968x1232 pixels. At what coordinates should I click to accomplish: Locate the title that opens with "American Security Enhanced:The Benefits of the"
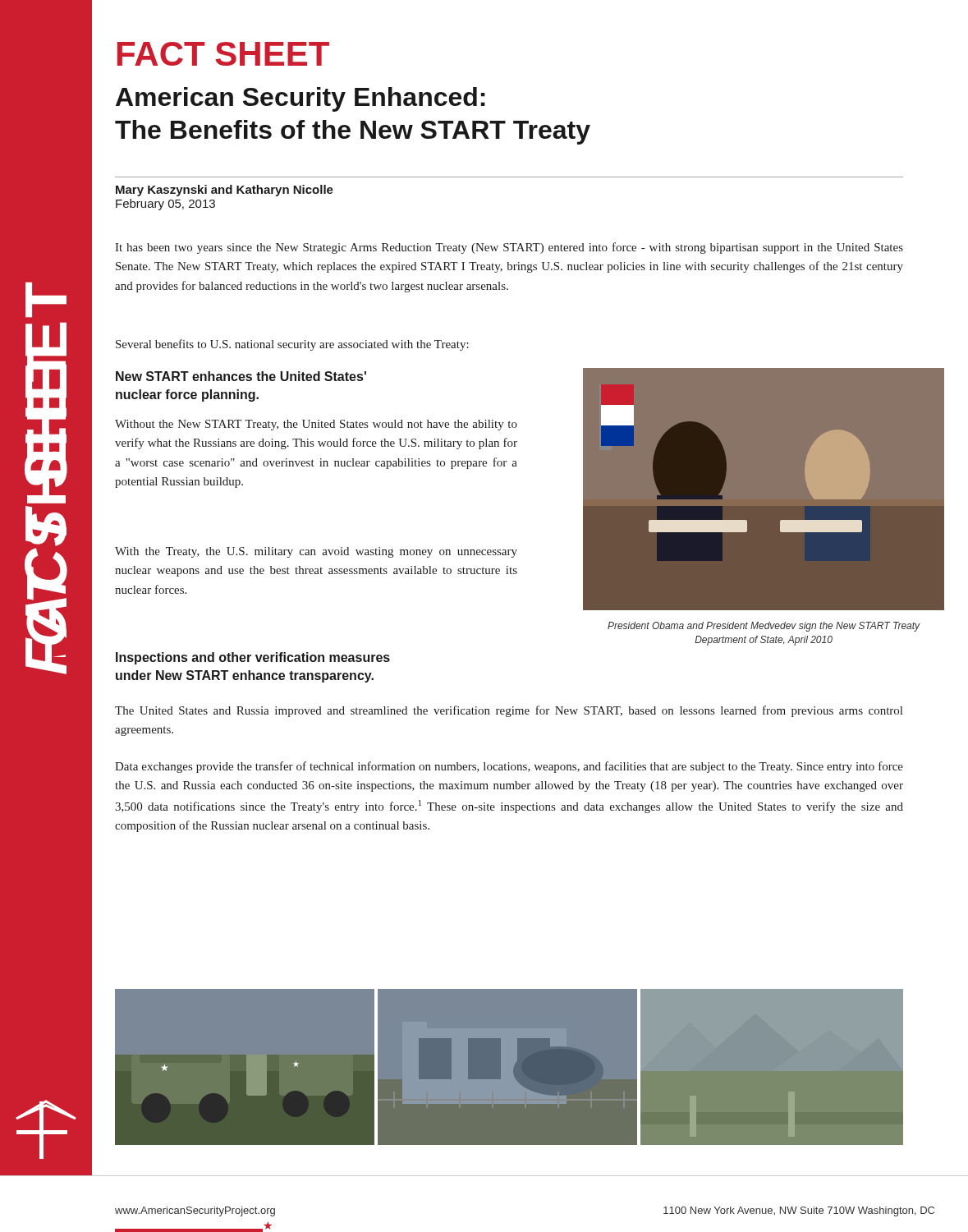pyautogui.click(x=484, y=113)
